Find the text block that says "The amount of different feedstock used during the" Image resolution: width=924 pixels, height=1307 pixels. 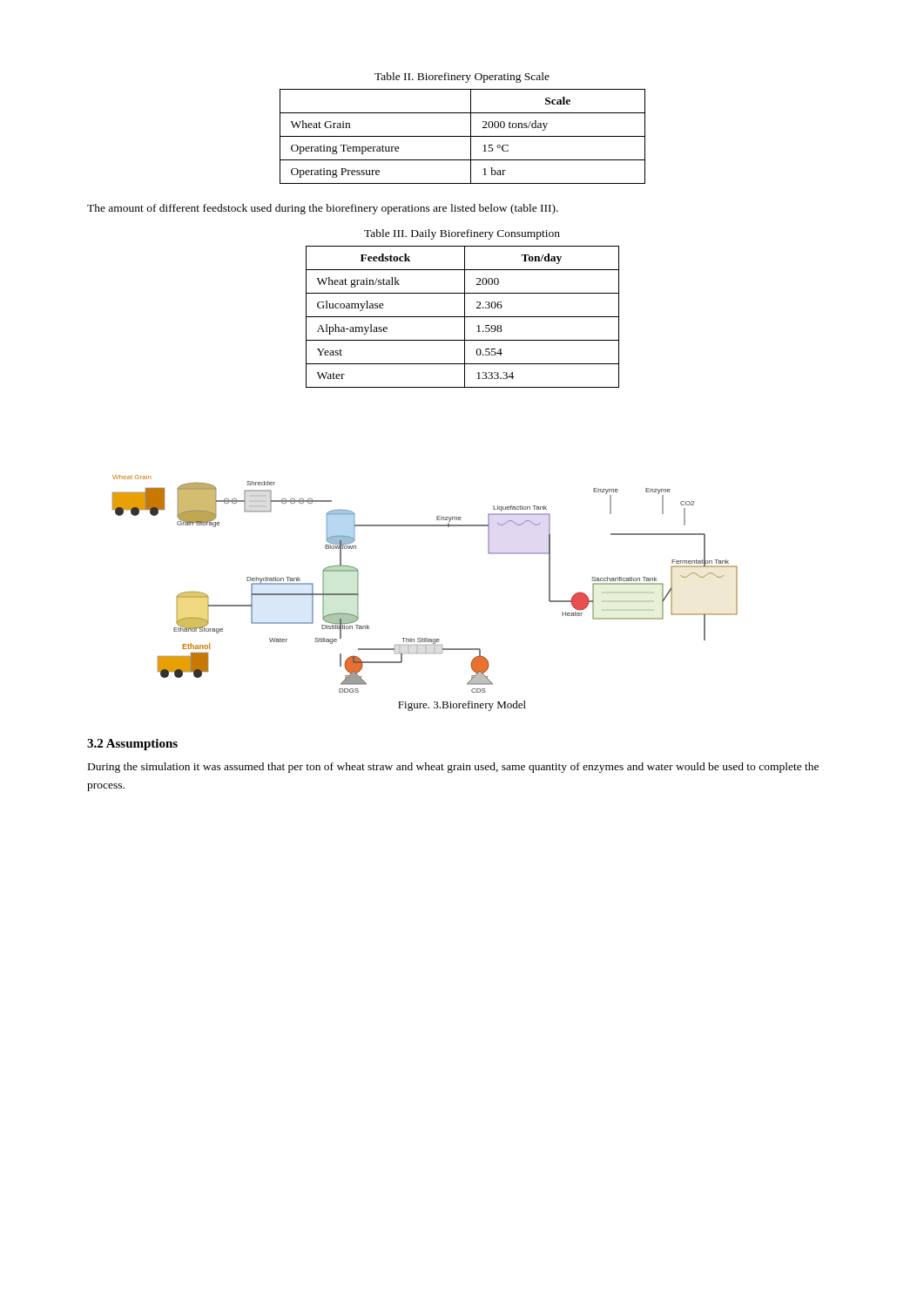[x=323, y=208]
